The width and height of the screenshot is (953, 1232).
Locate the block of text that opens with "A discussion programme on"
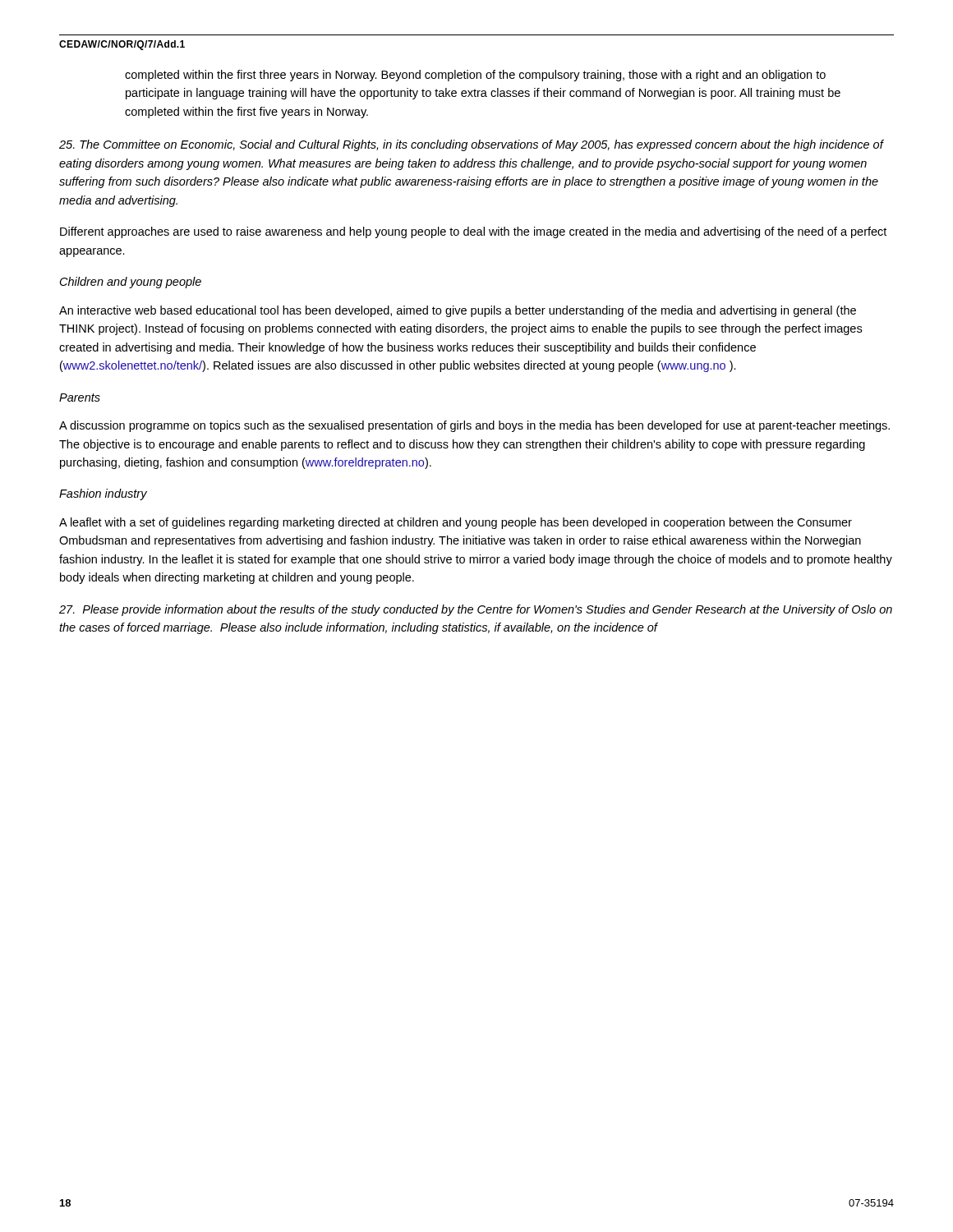pyautogui.click(x=475, y=444)
